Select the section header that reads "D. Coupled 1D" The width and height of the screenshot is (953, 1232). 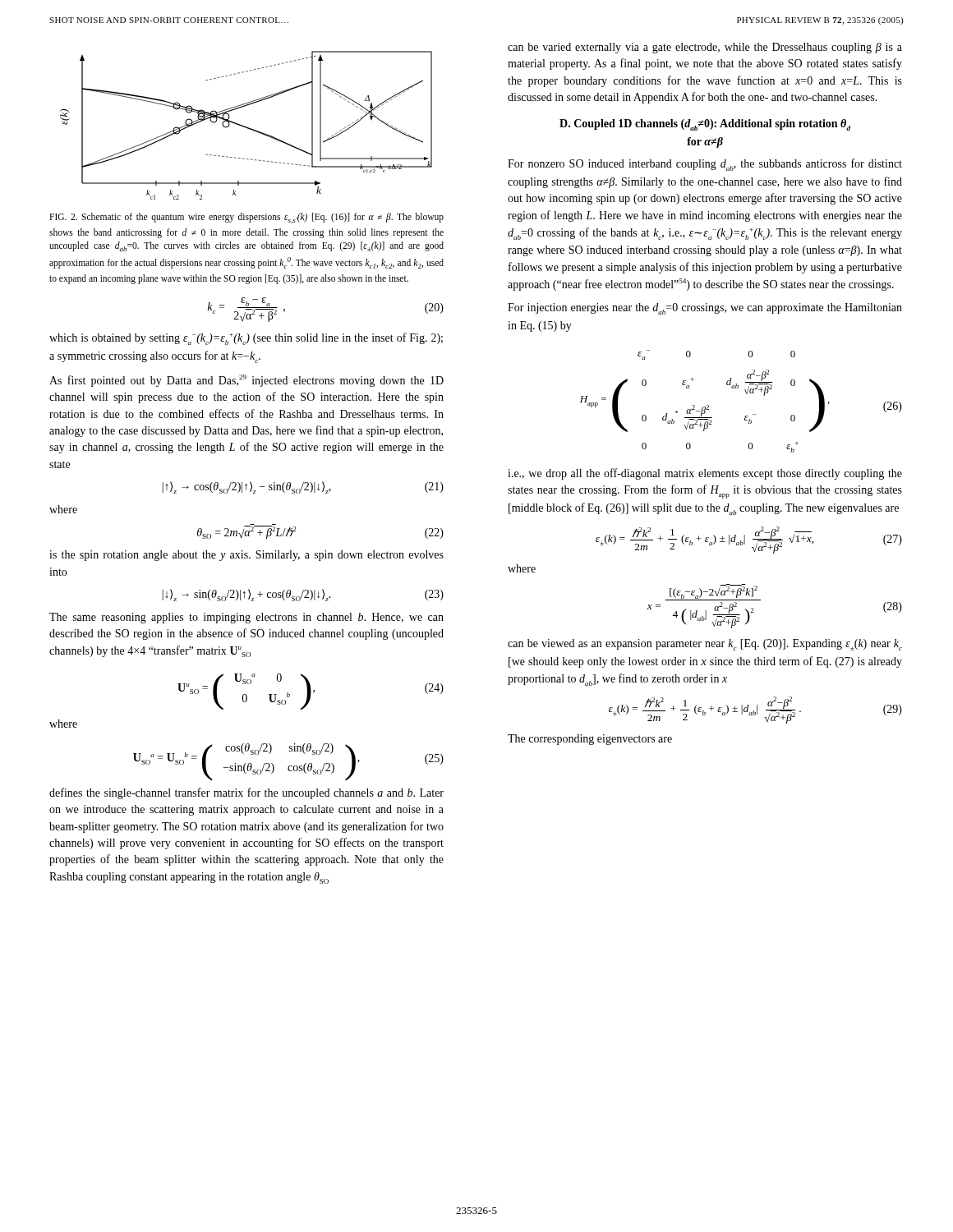point(705,133)
